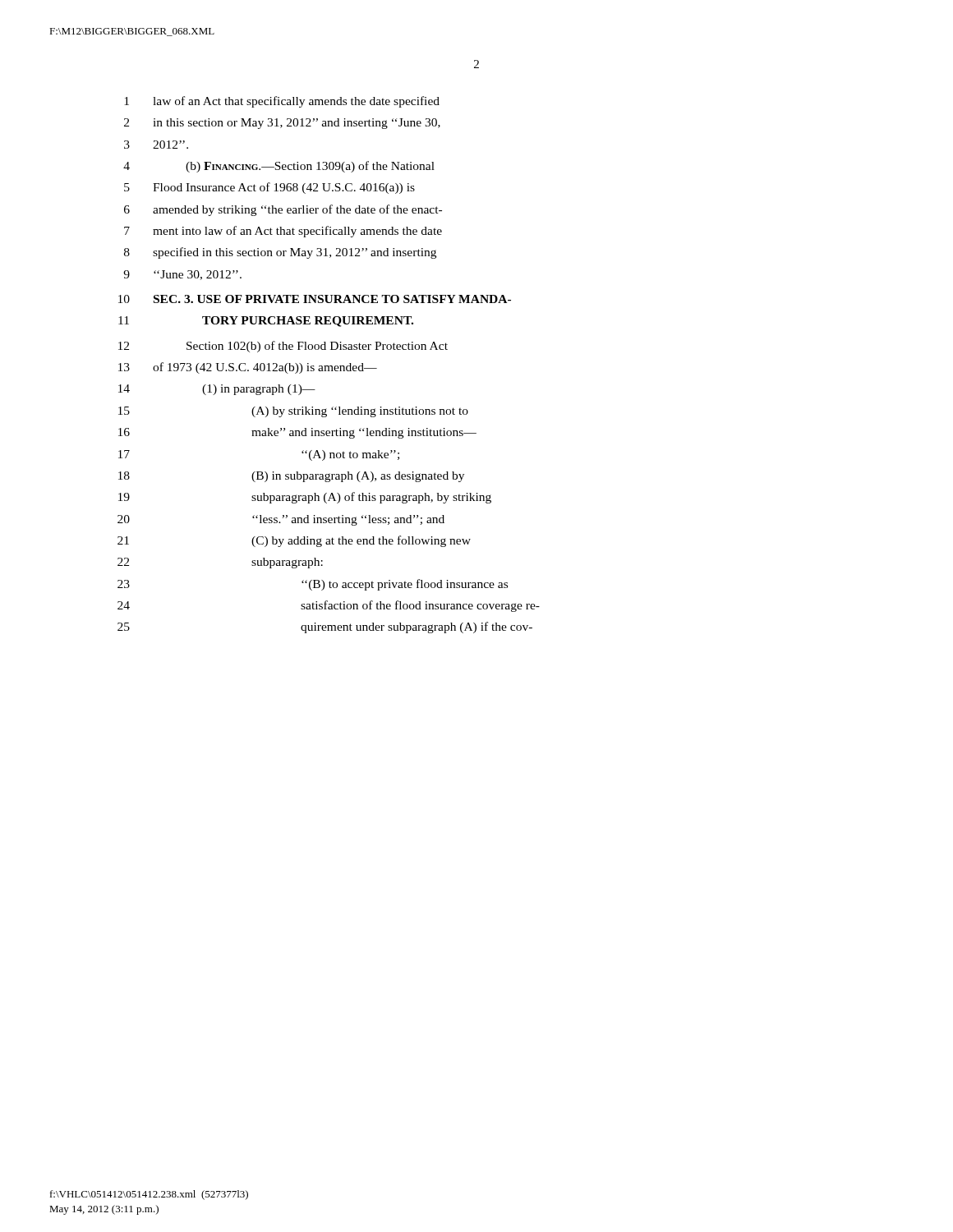Select the list item that reads "1 law of"

click(x=282, y=102)
